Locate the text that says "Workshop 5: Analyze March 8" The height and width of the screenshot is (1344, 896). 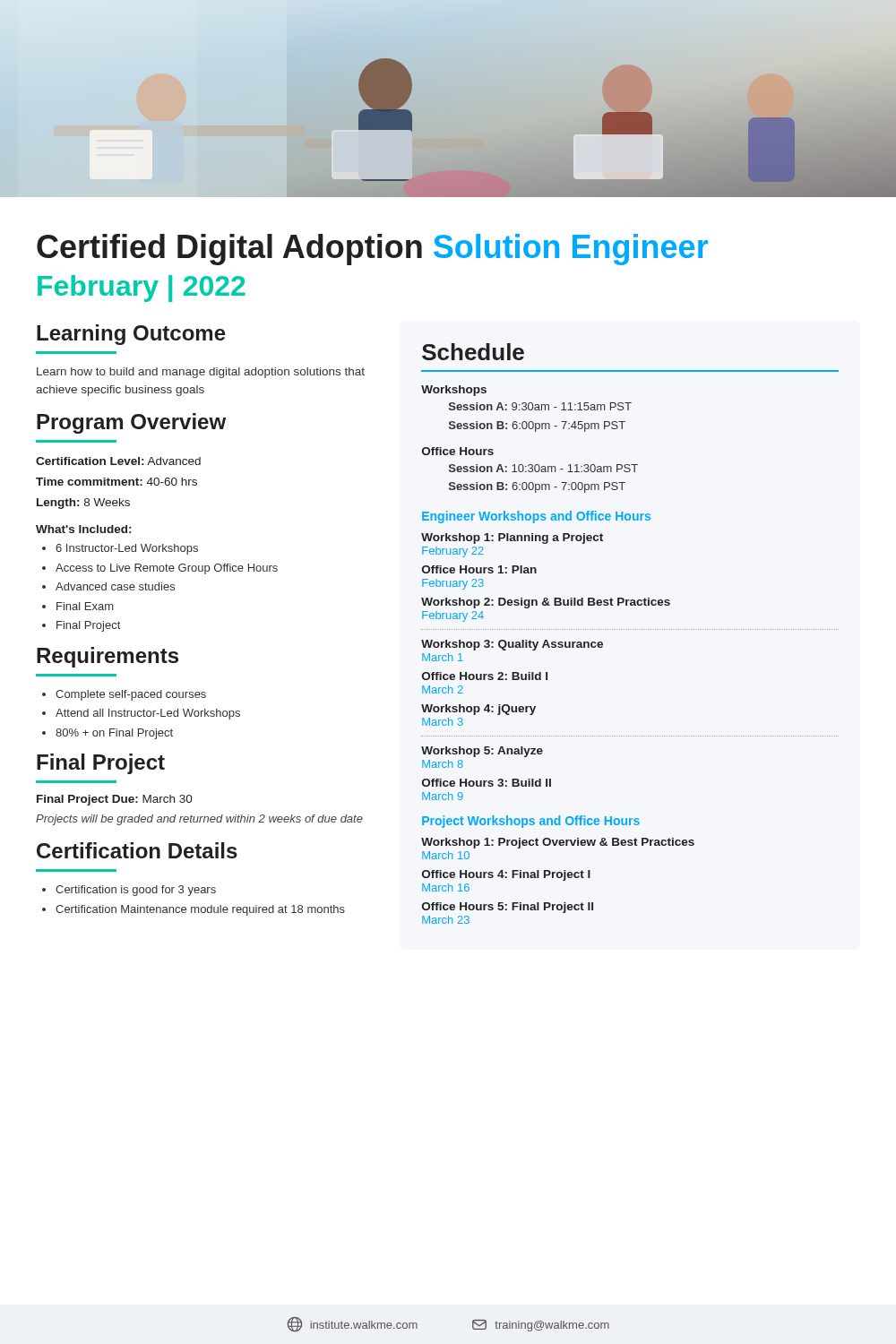(x=482, y=752)
